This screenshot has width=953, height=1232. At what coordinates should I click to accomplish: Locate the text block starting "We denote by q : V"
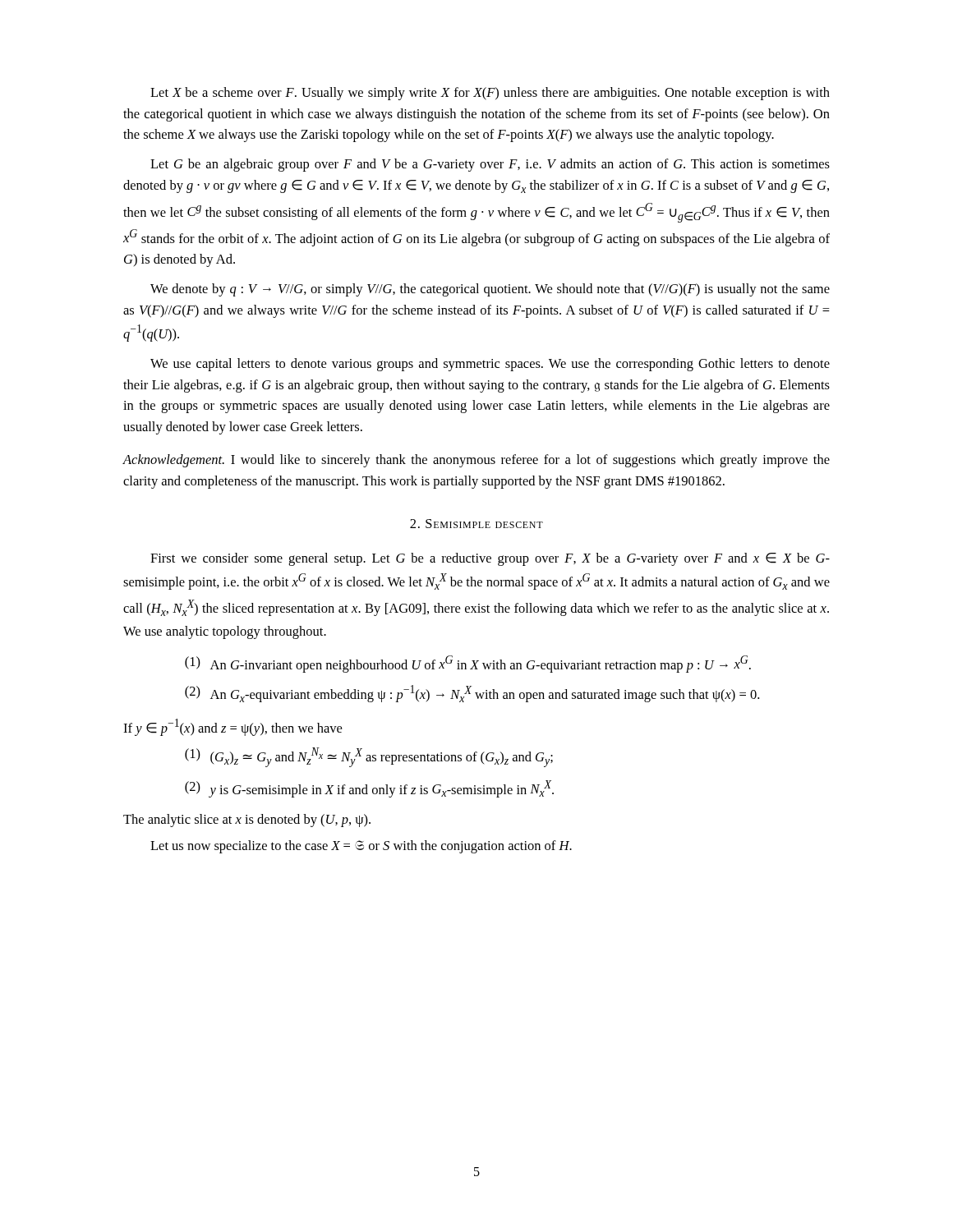(x=476, y=311)
